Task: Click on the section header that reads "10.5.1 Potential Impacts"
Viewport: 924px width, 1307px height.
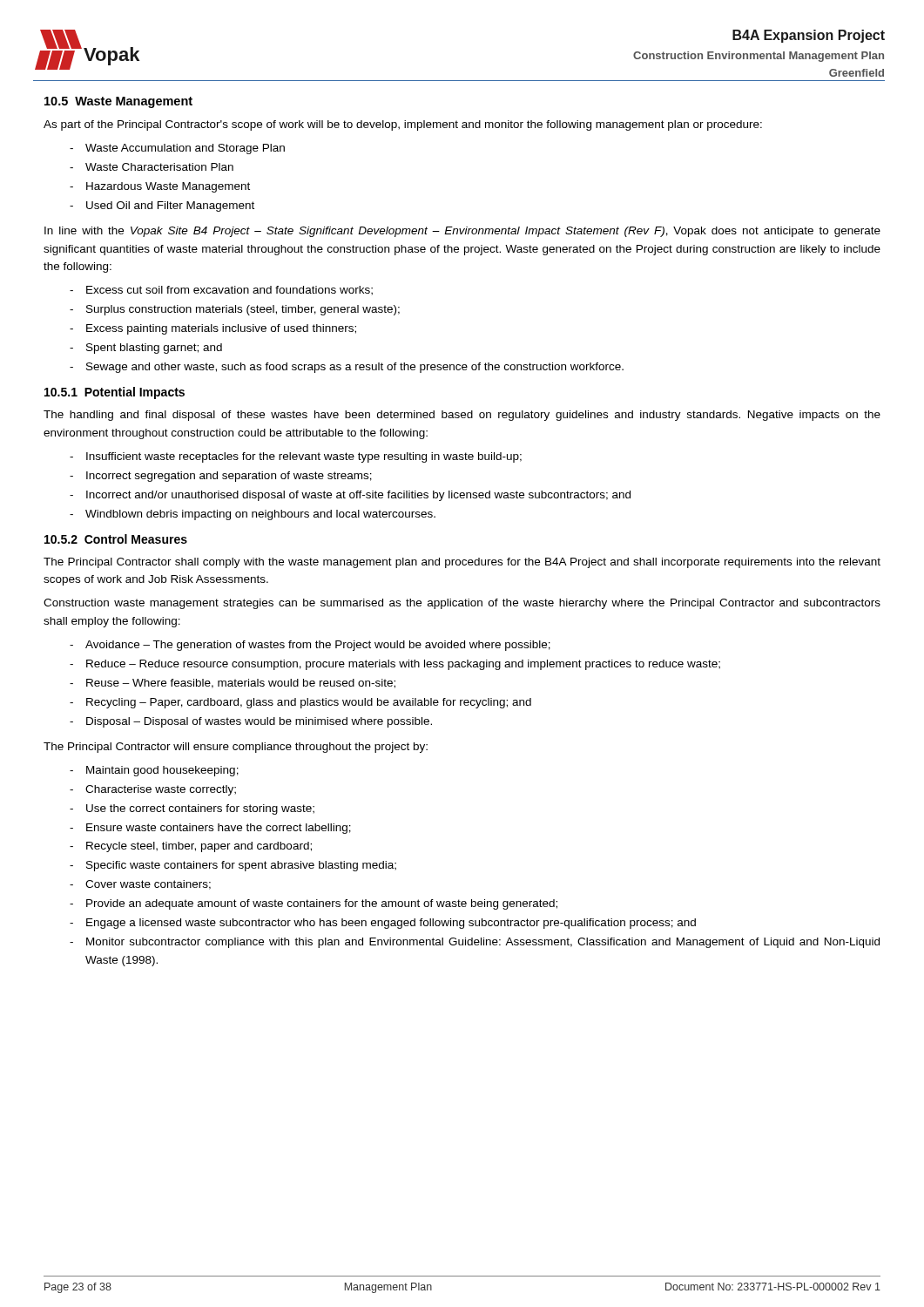Action: point(114,392)
